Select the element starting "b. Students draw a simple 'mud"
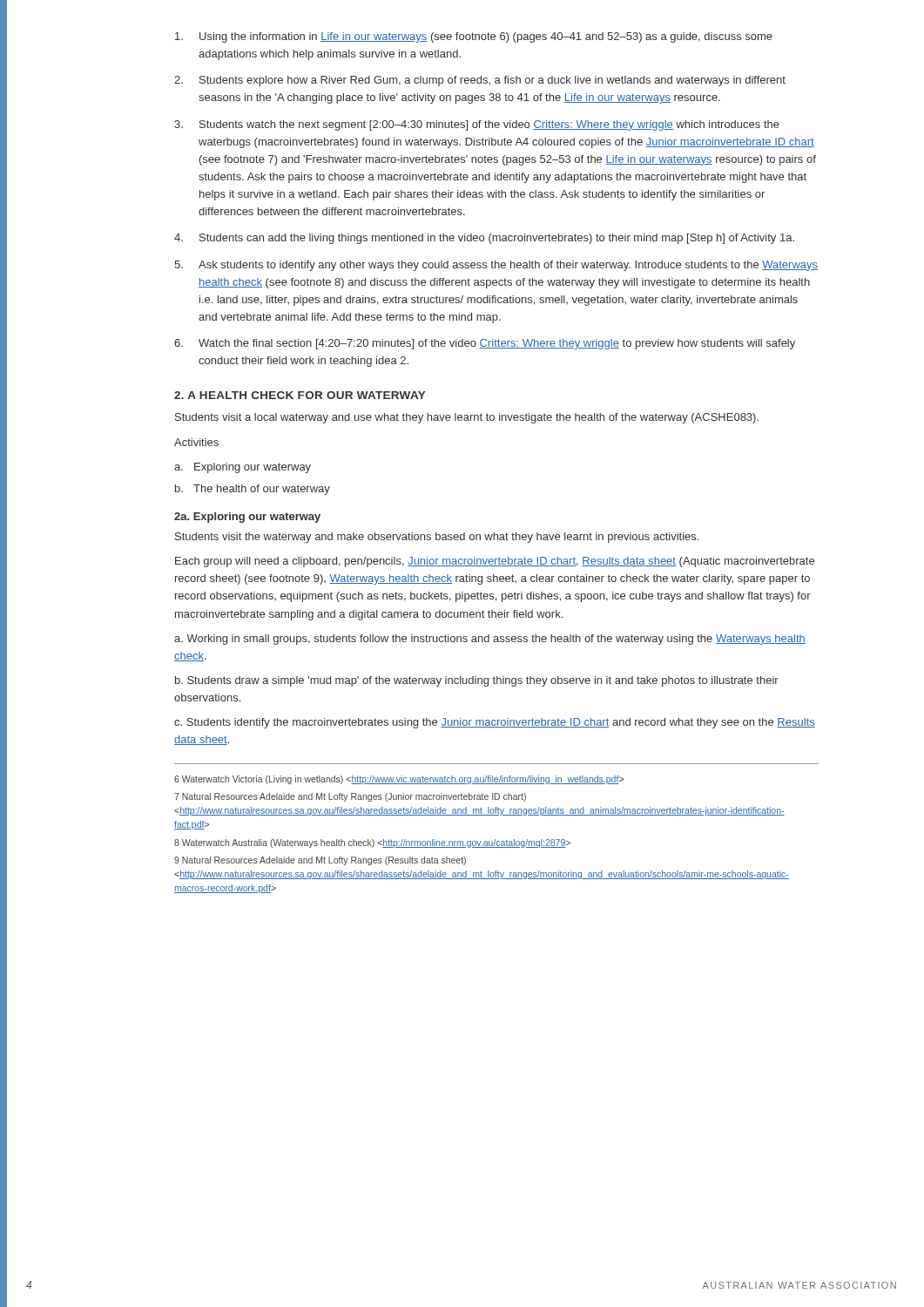The image size is (924, 1307). click(x=476, y=689)
